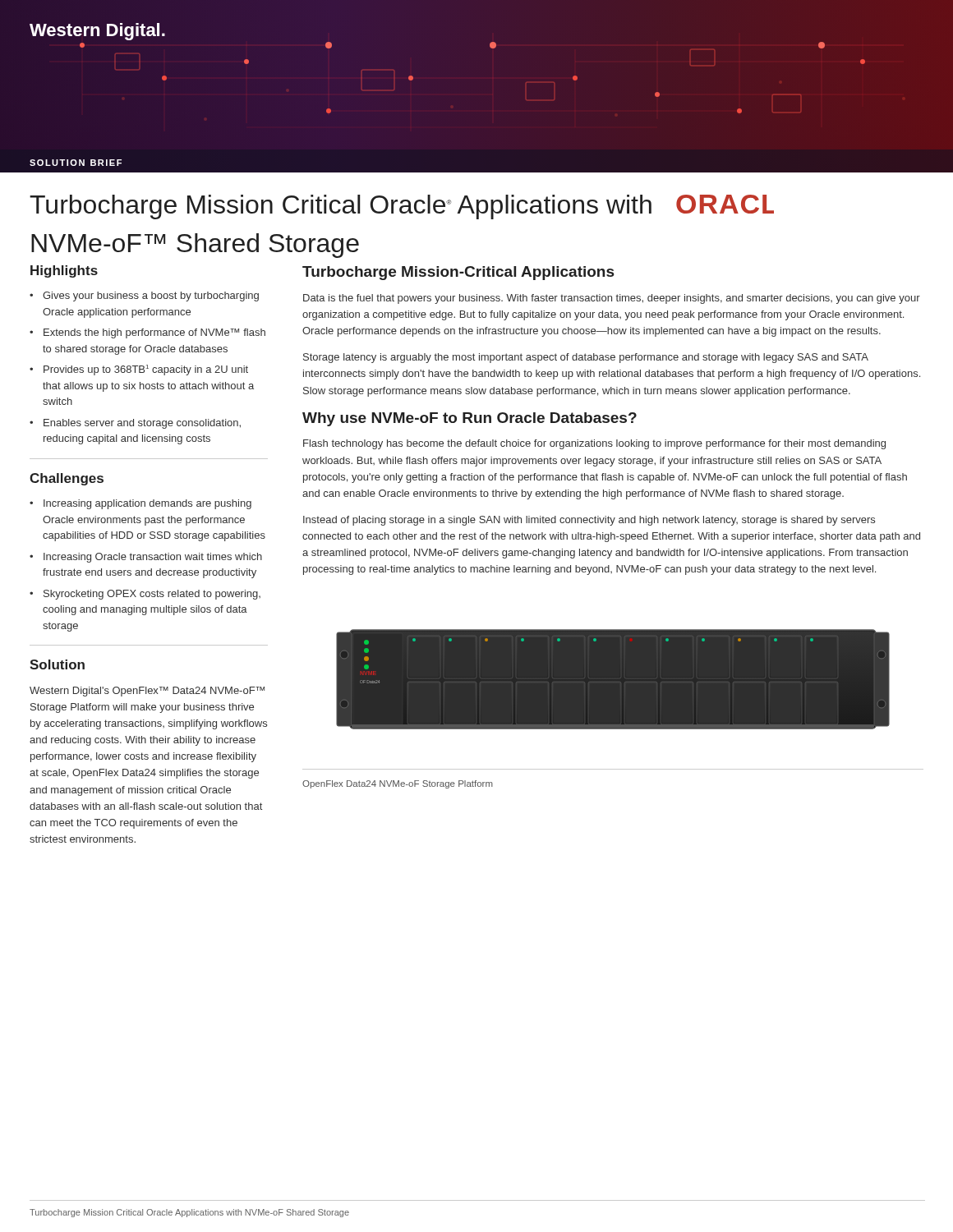
Task: Locate the text block containing "Data is the"
Action: (613, 315)
